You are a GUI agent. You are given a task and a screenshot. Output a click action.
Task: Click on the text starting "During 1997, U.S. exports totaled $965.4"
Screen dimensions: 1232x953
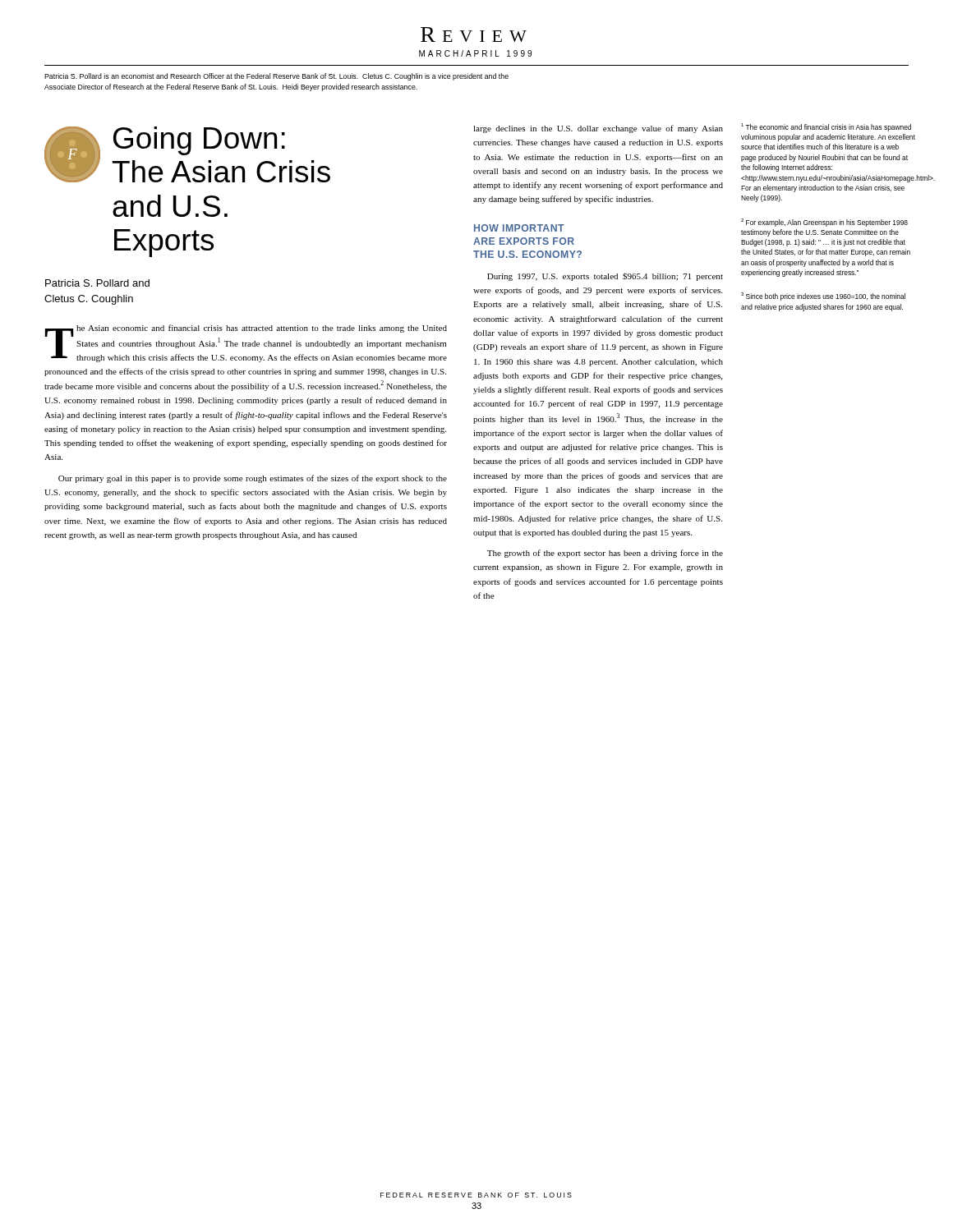(598, 436)
